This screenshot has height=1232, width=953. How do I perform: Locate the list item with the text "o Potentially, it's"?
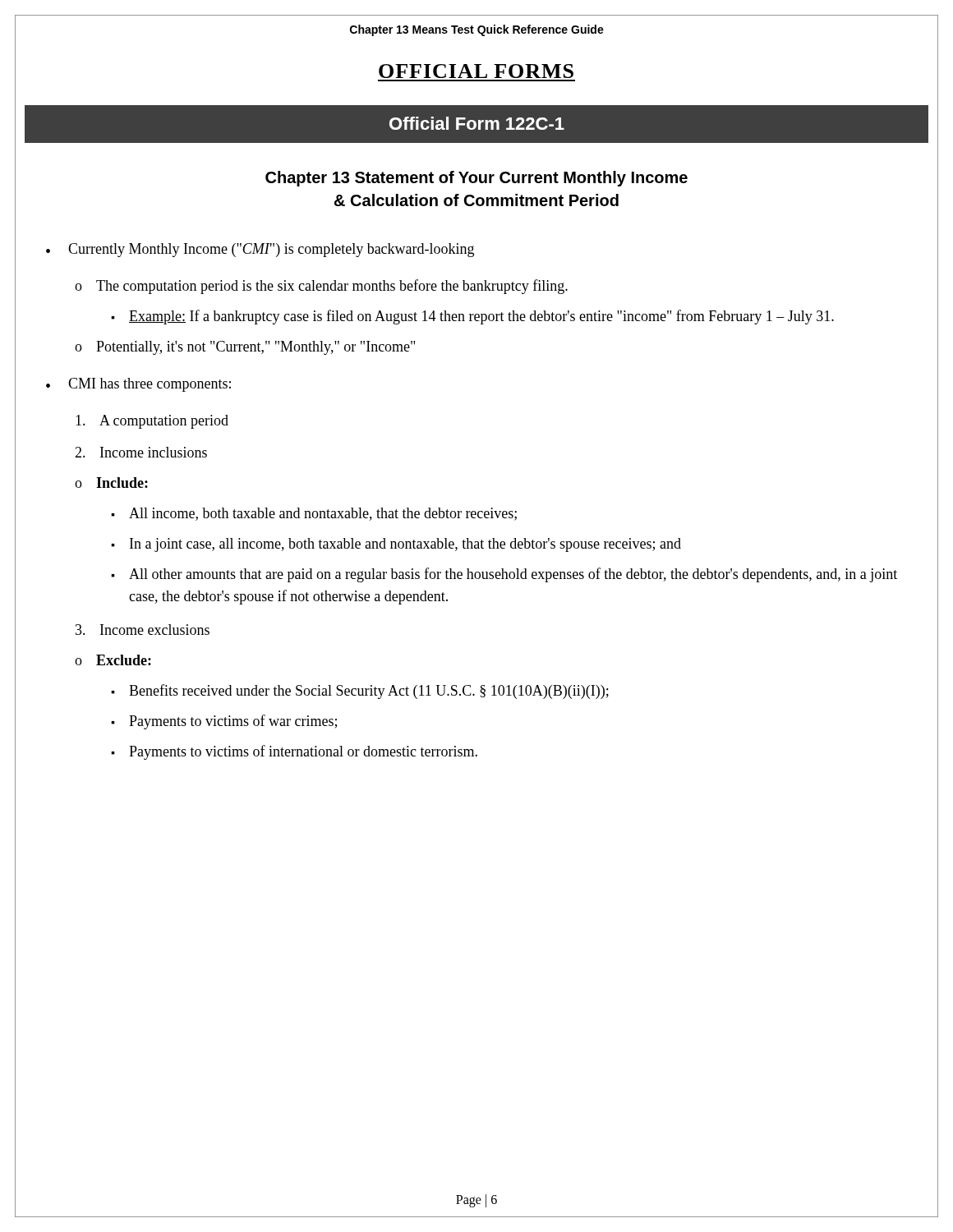click(x=245, y=348)
